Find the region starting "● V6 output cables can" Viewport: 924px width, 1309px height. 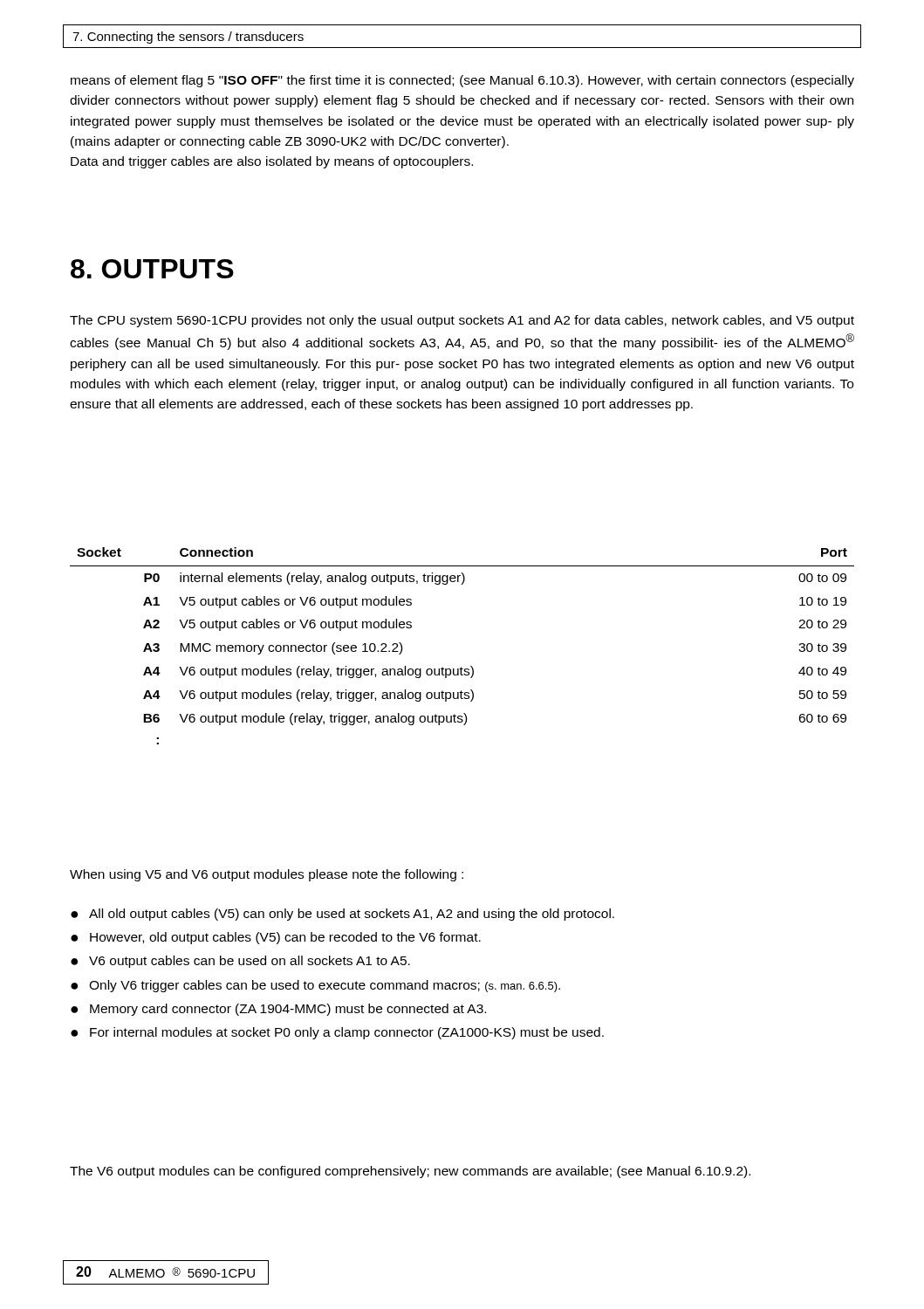240,962
